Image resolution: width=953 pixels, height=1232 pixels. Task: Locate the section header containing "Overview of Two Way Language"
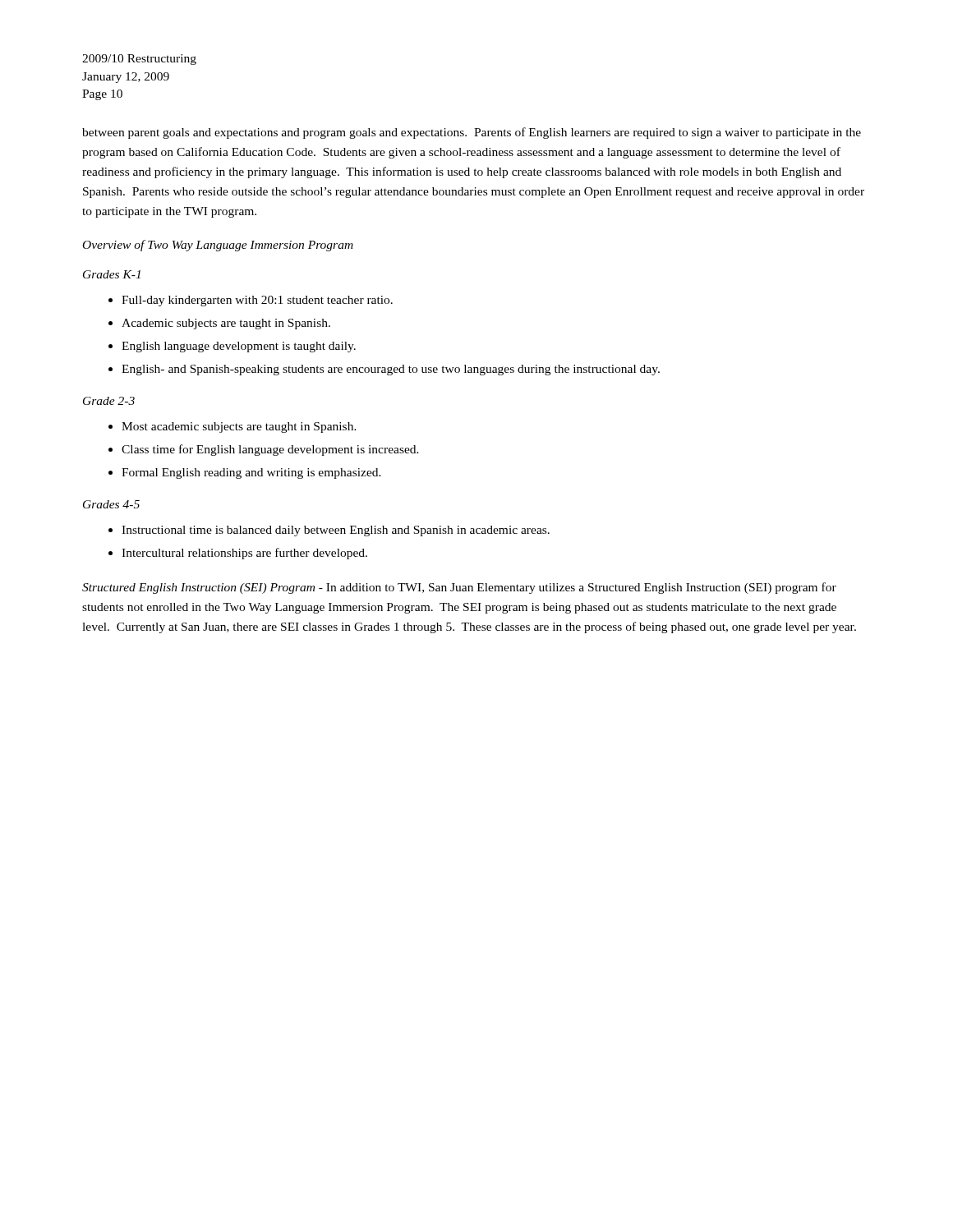click(x=218, y=244)
